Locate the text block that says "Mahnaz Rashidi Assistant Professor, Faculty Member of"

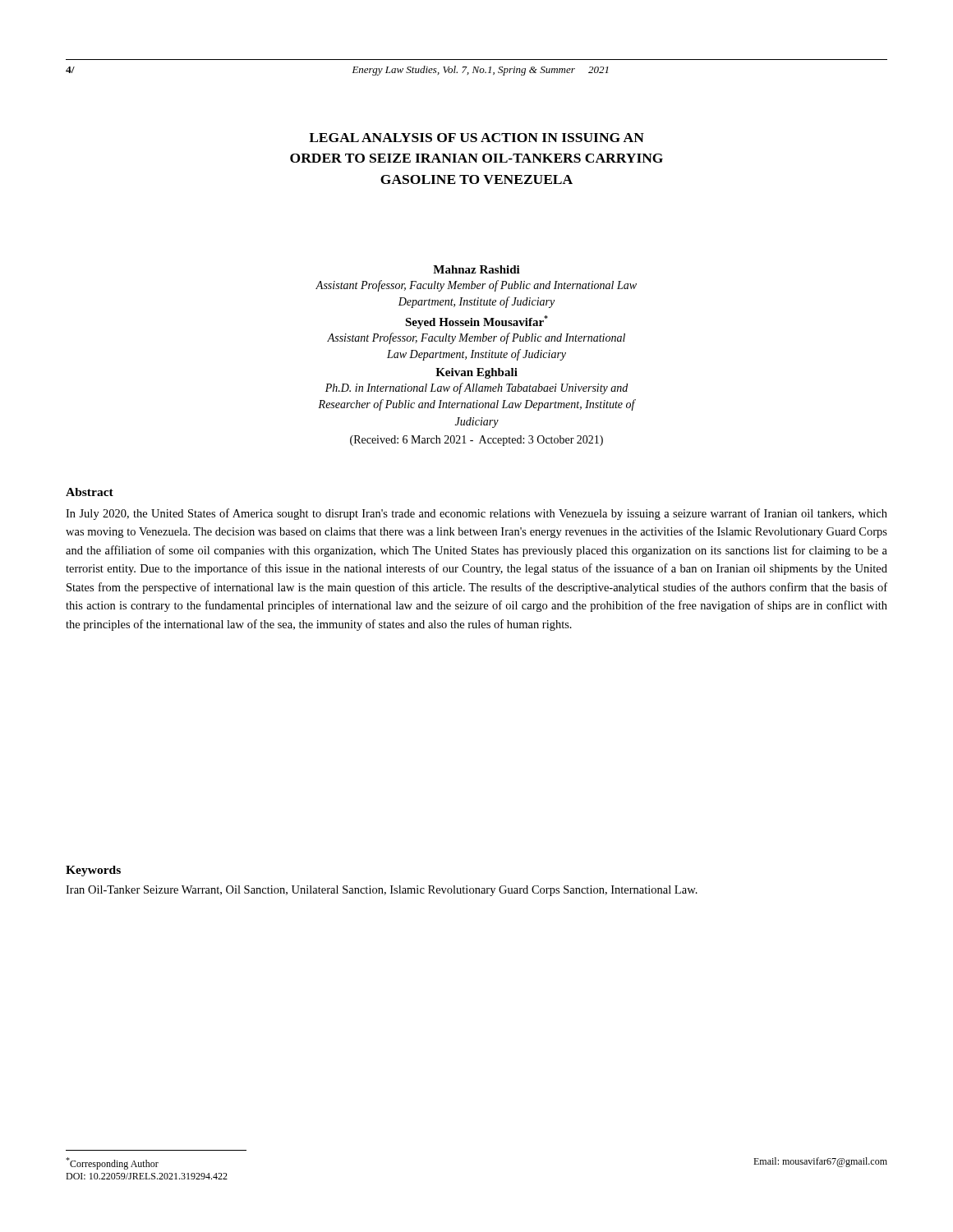(x=476, y=355)
